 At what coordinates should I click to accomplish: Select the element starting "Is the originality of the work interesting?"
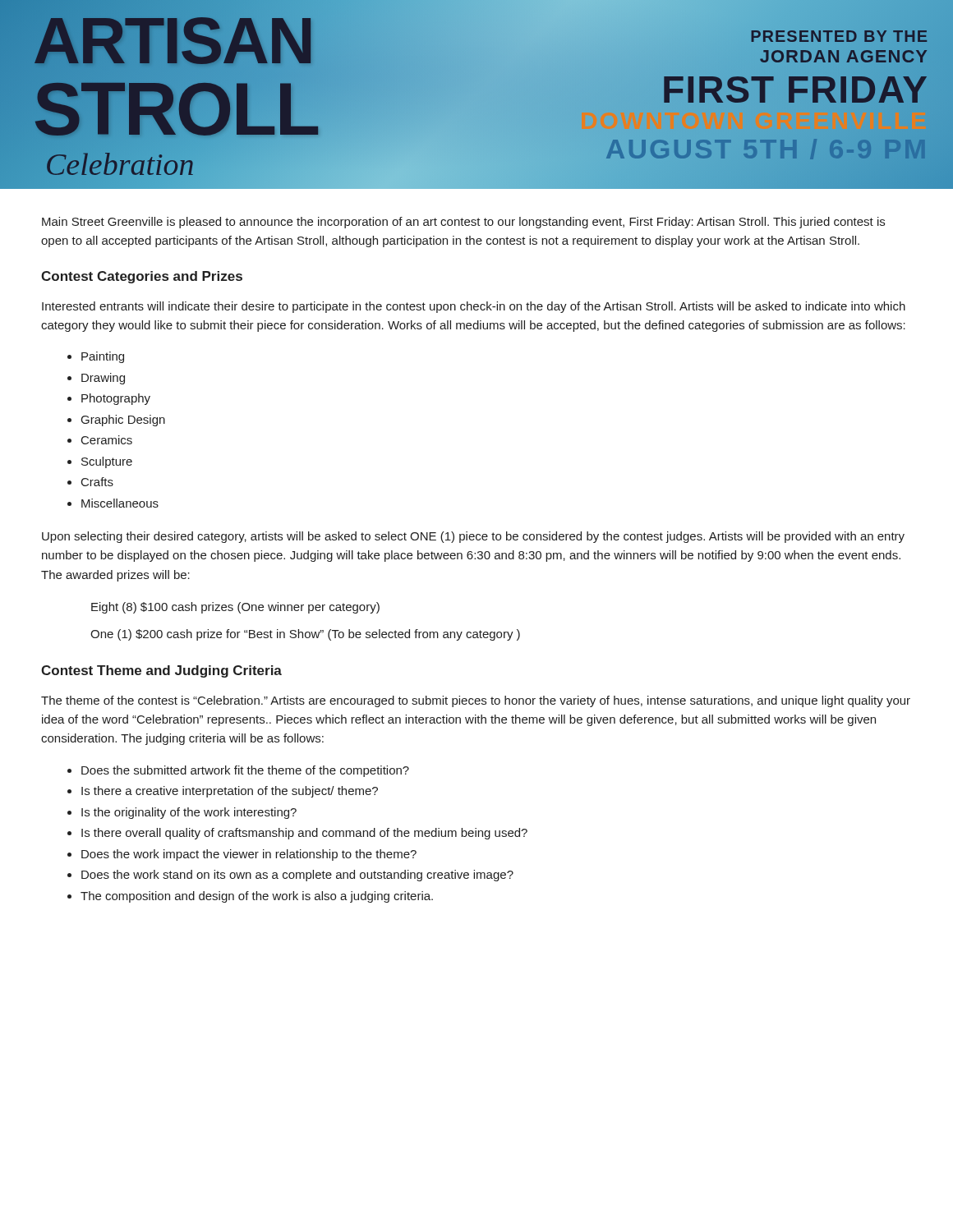(x=189, y=811)
